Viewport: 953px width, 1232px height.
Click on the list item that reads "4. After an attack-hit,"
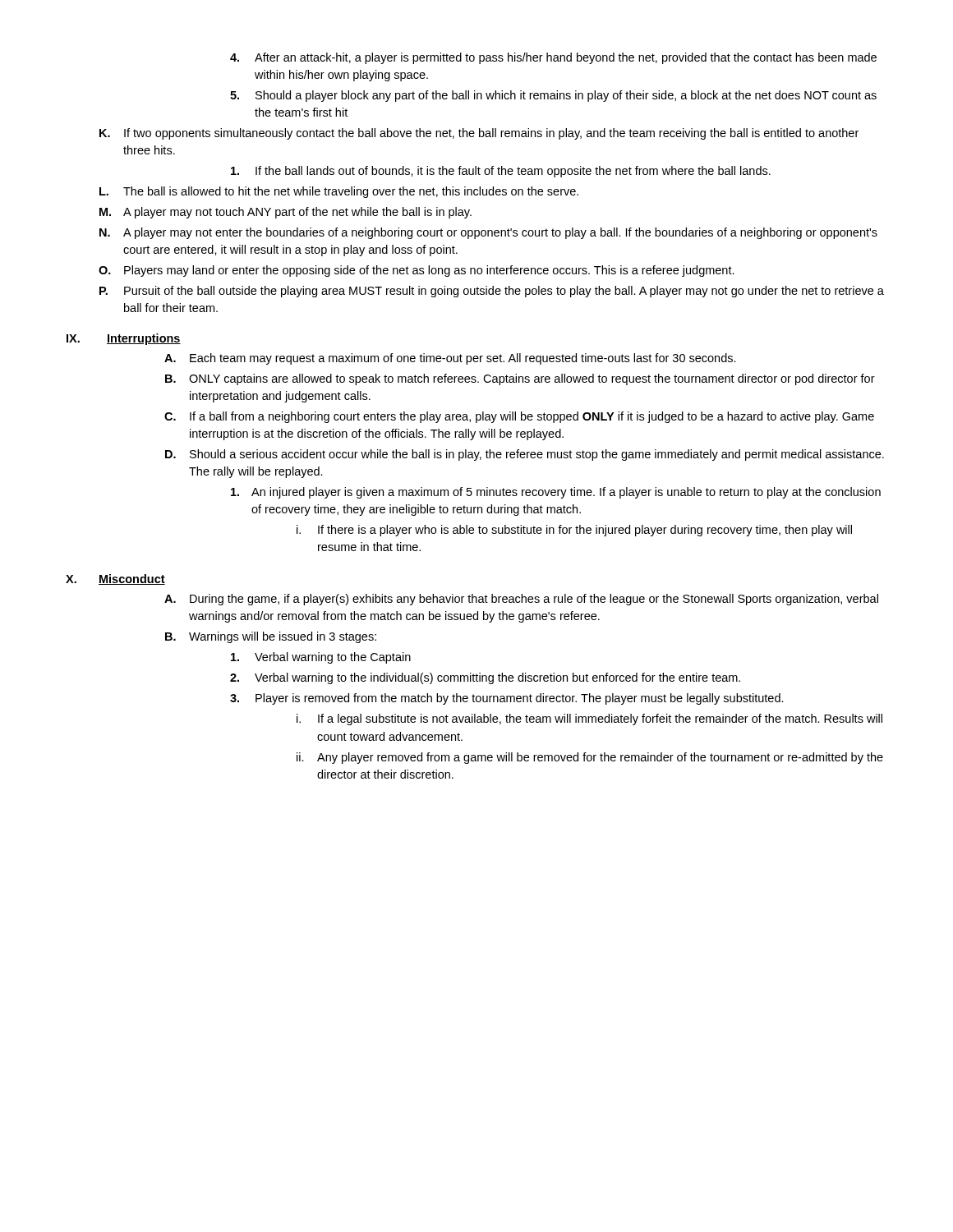click(559, 67)
